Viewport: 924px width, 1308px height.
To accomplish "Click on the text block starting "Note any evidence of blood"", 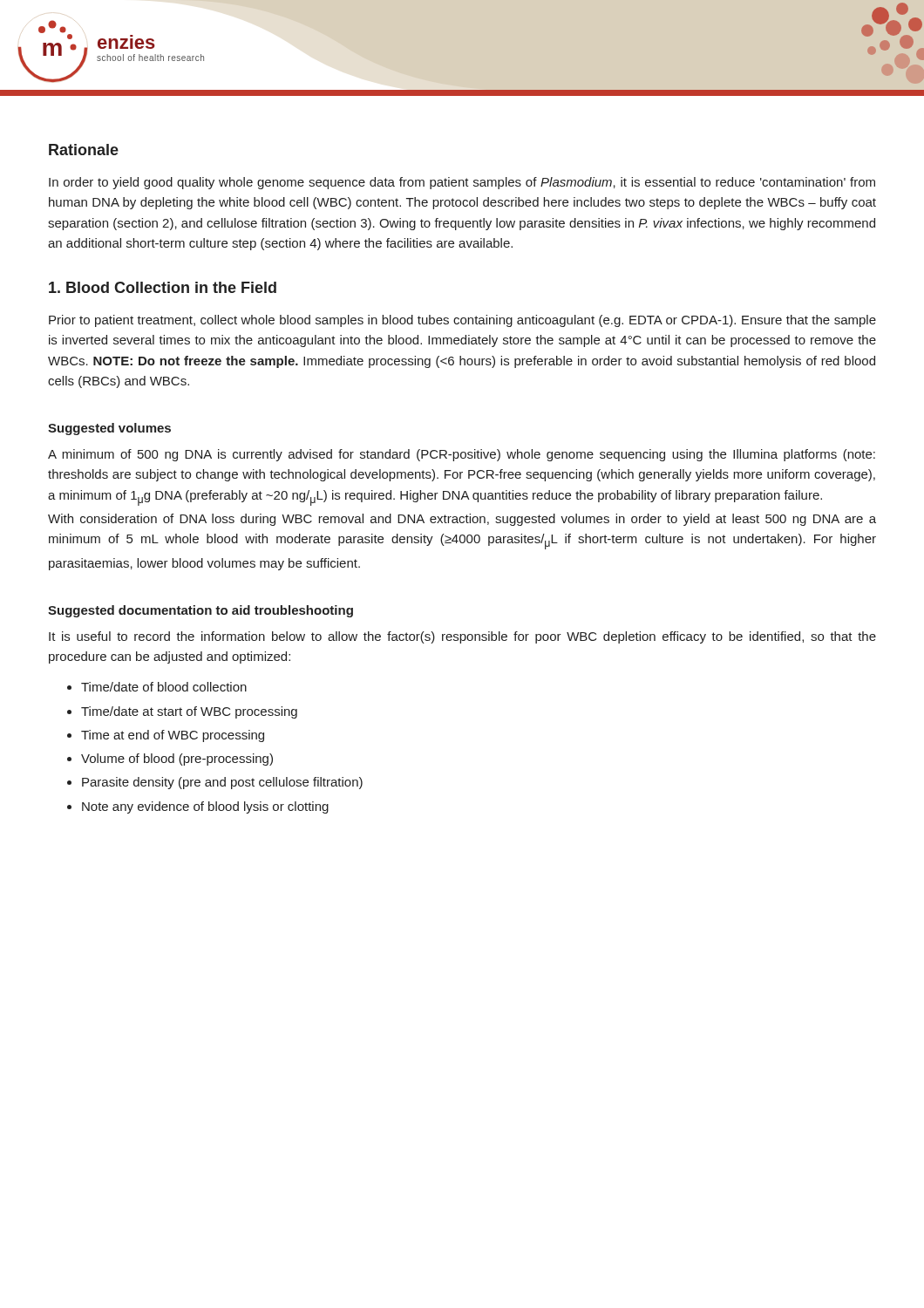I will point(205,806).
